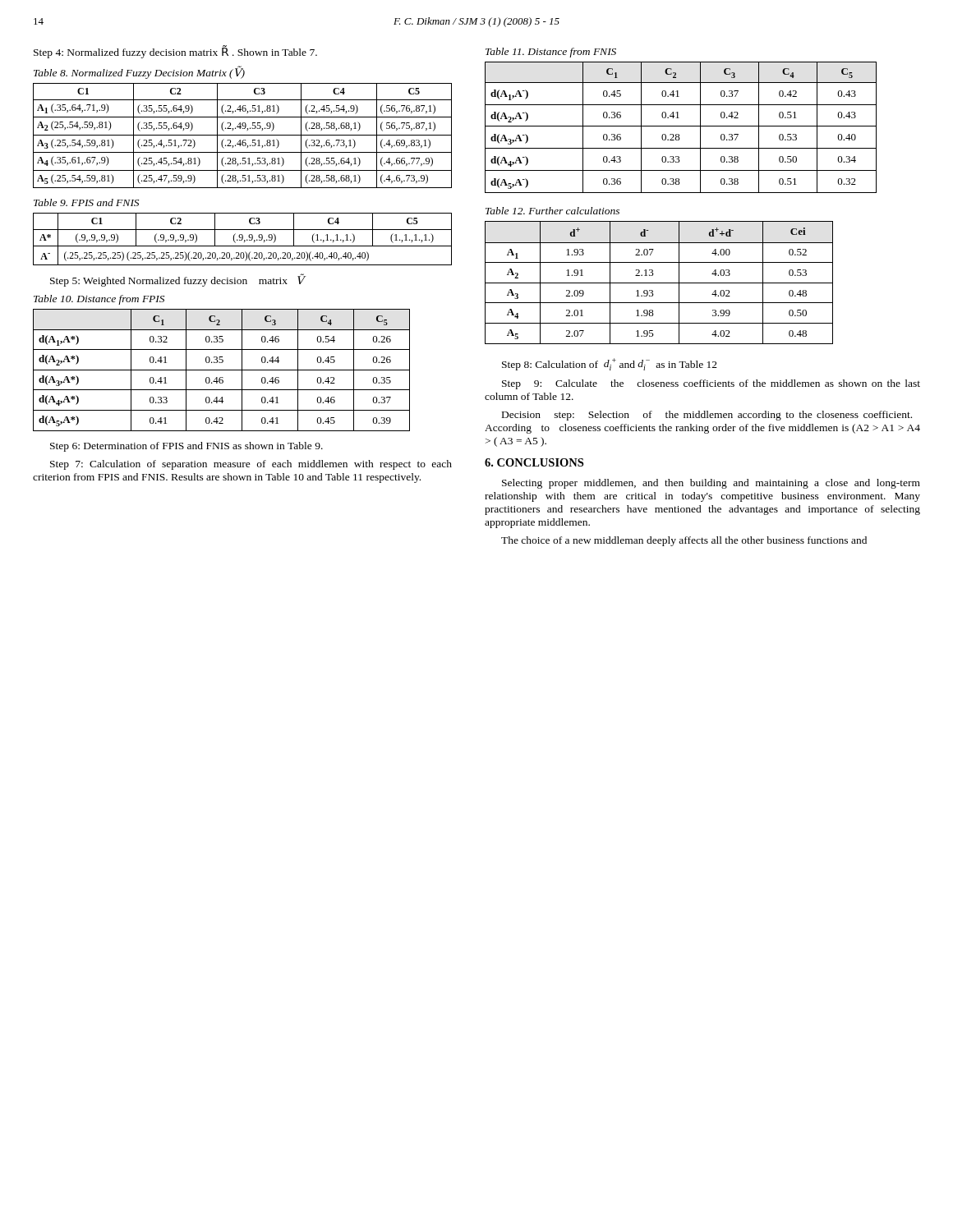Select the text block starting "The choice of"
953x1232 pixels.
[684, 540]
